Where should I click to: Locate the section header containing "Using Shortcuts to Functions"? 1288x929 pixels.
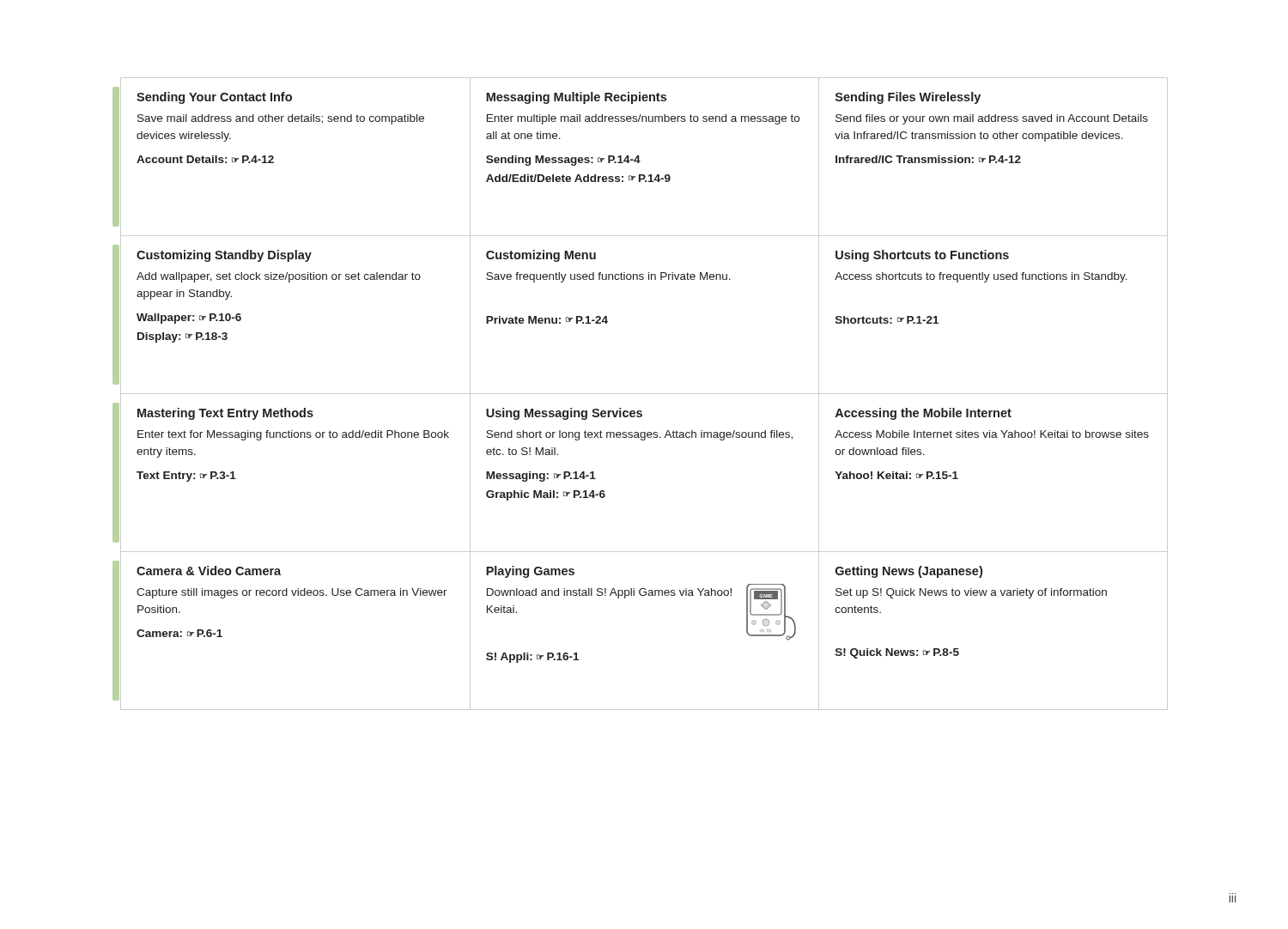pyautogui.click(x=993, y=289)
